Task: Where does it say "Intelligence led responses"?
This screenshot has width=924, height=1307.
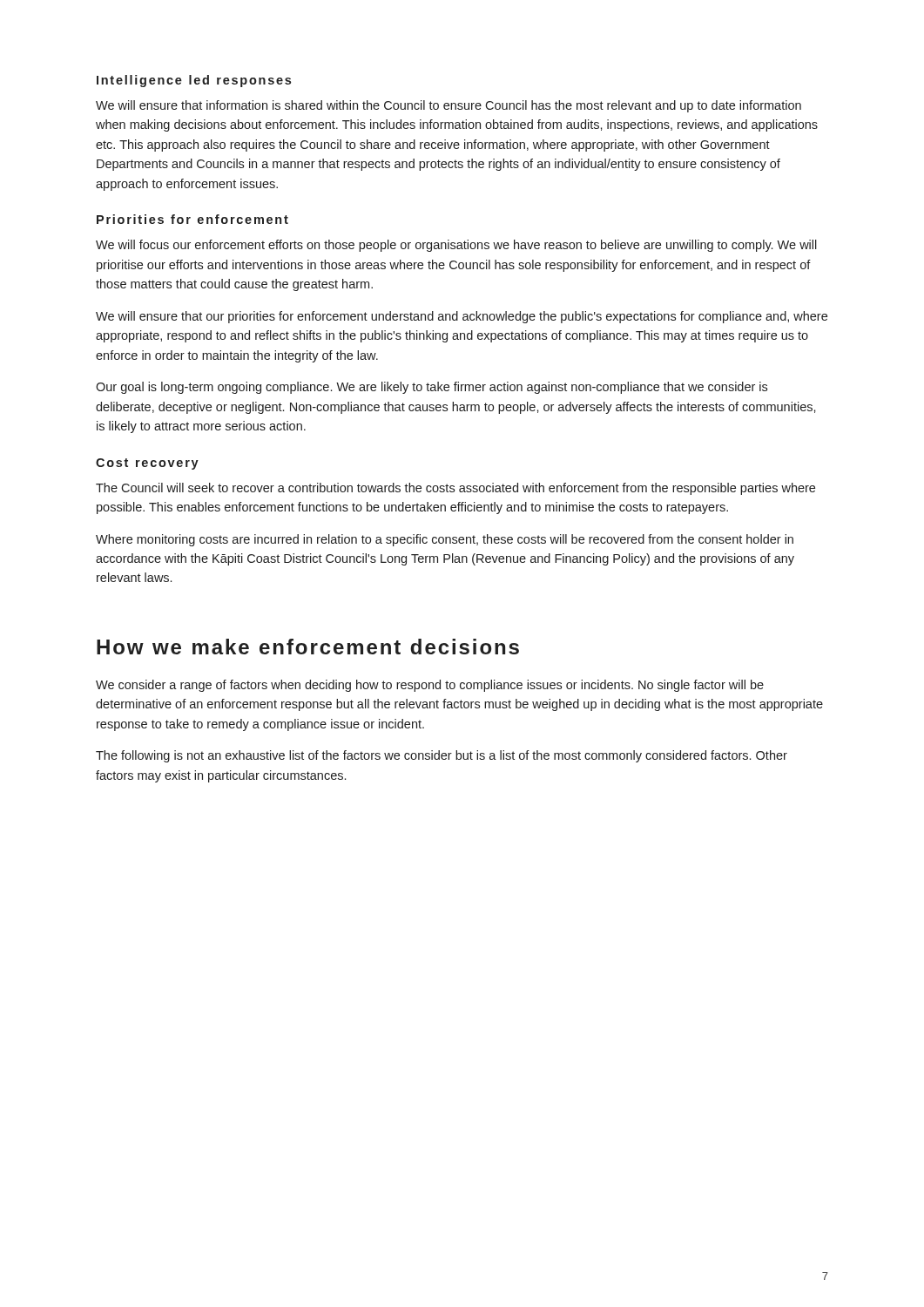Action: [194, 80]
